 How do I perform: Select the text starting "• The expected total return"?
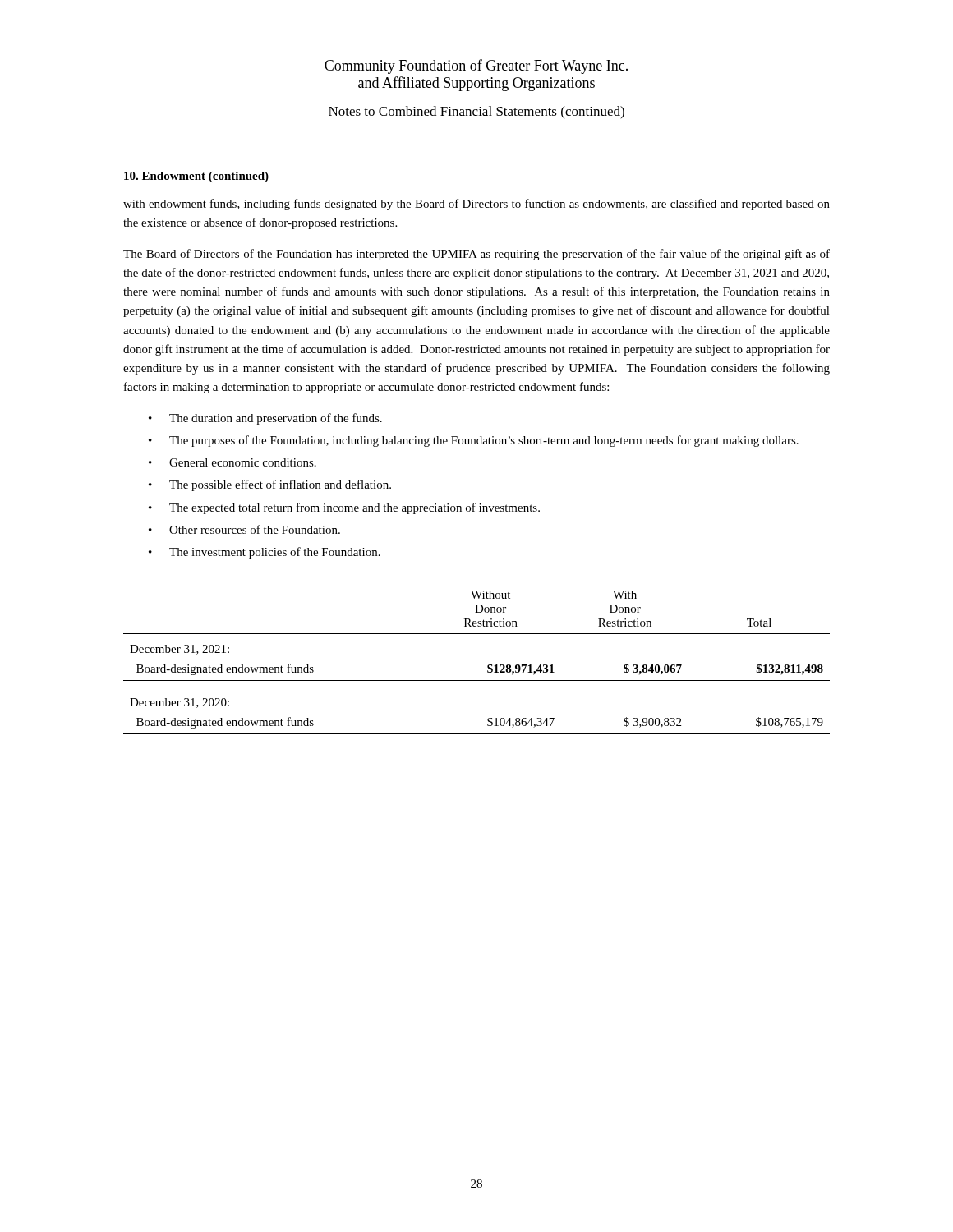[x=489, y=508]
